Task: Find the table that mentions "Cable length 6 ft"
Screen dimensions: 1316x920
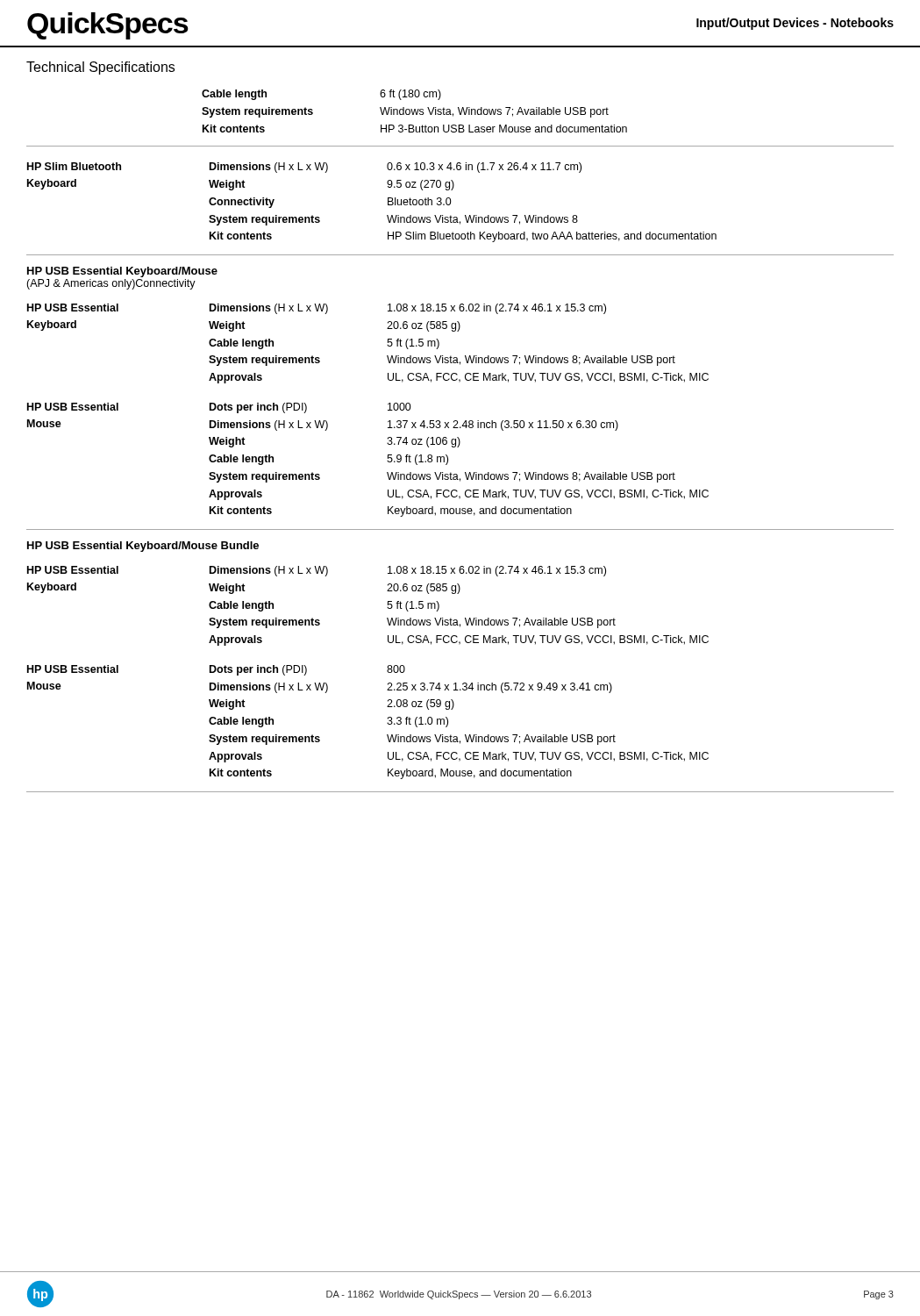Action: 460,112
